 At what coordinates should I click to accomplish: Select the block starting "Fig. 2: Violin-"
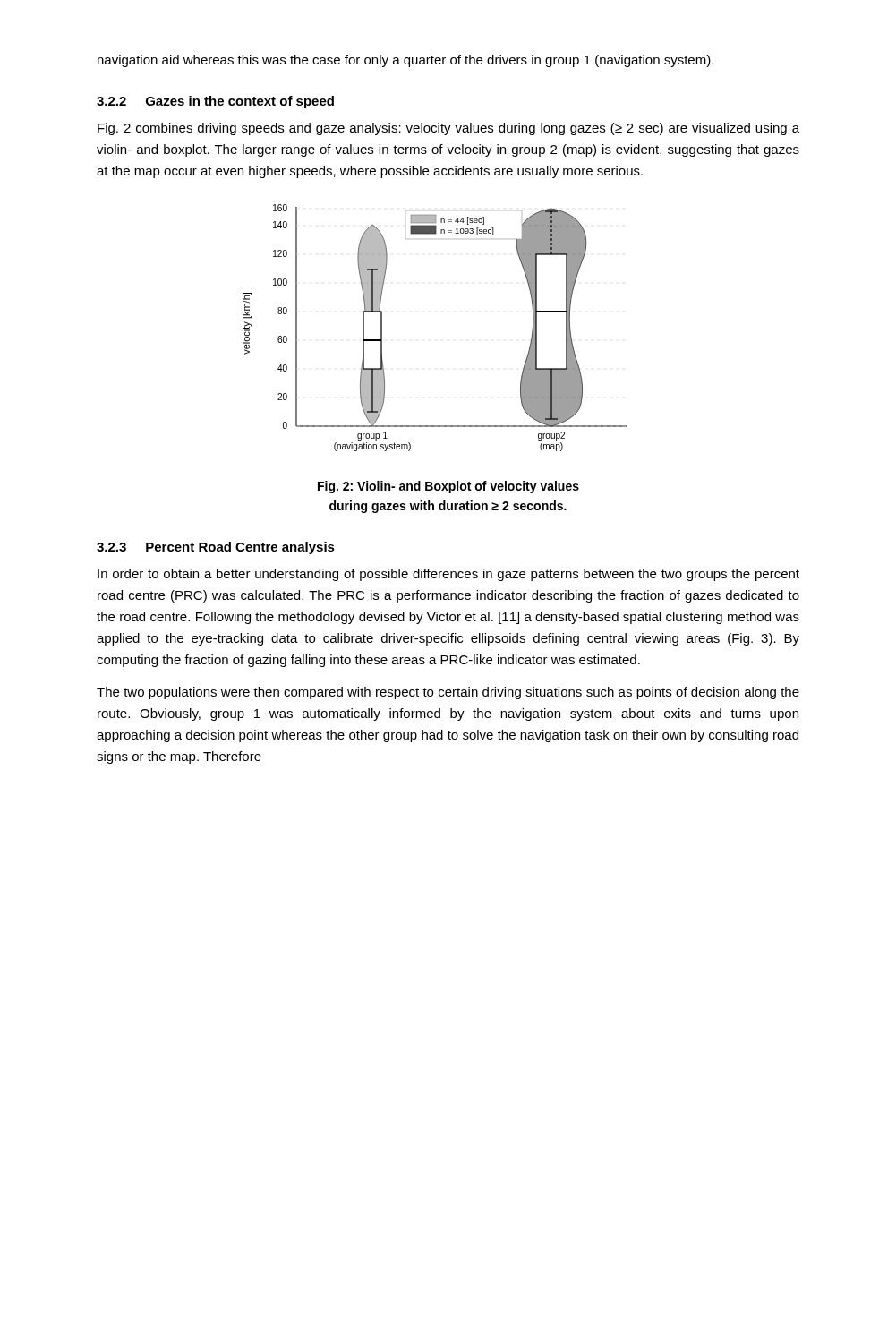[448, 496]
